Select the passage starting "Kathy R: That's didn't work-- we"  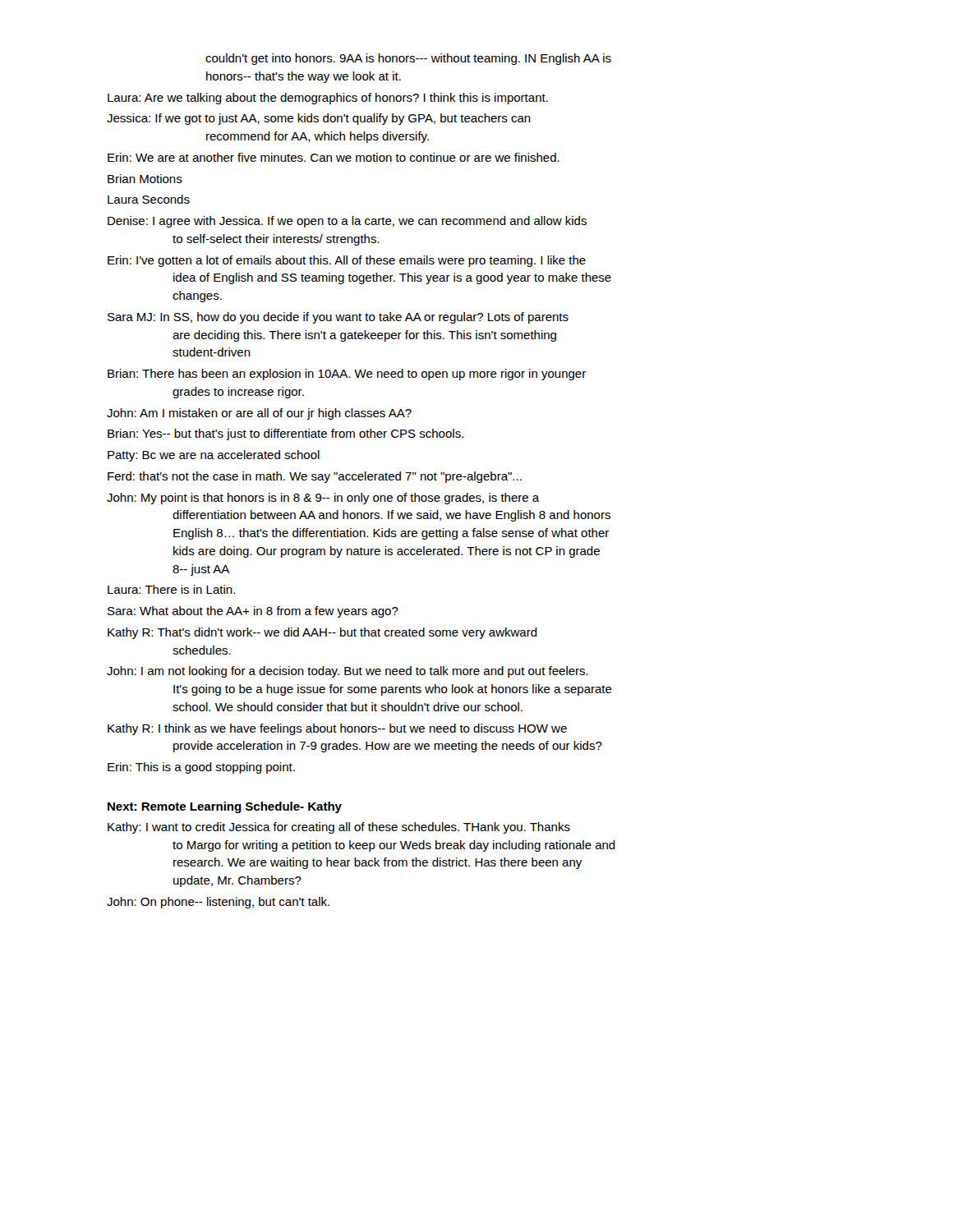point(322,642)
